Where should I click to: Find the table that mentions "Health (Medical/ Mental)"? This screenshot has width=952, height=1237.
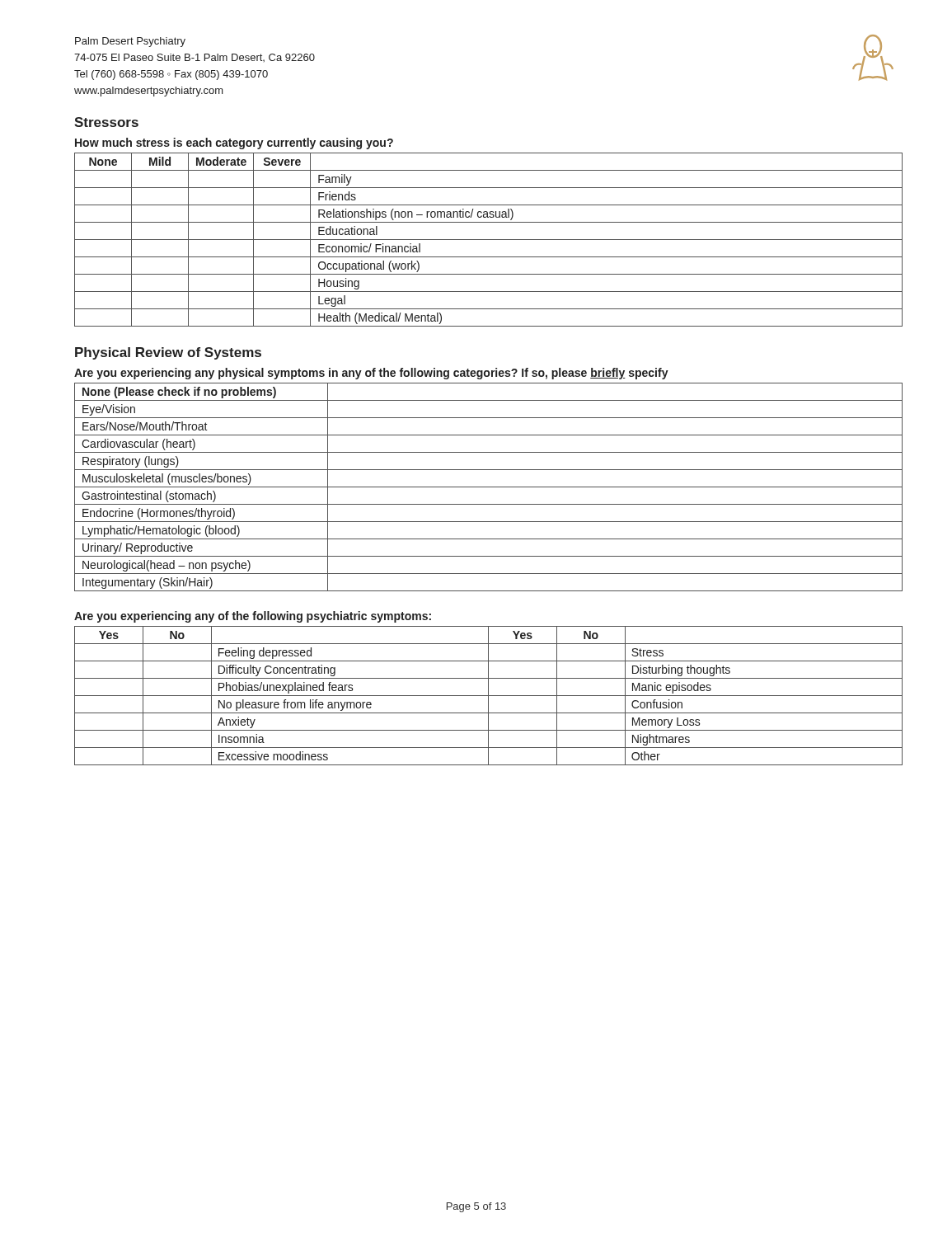click(488, 239)
